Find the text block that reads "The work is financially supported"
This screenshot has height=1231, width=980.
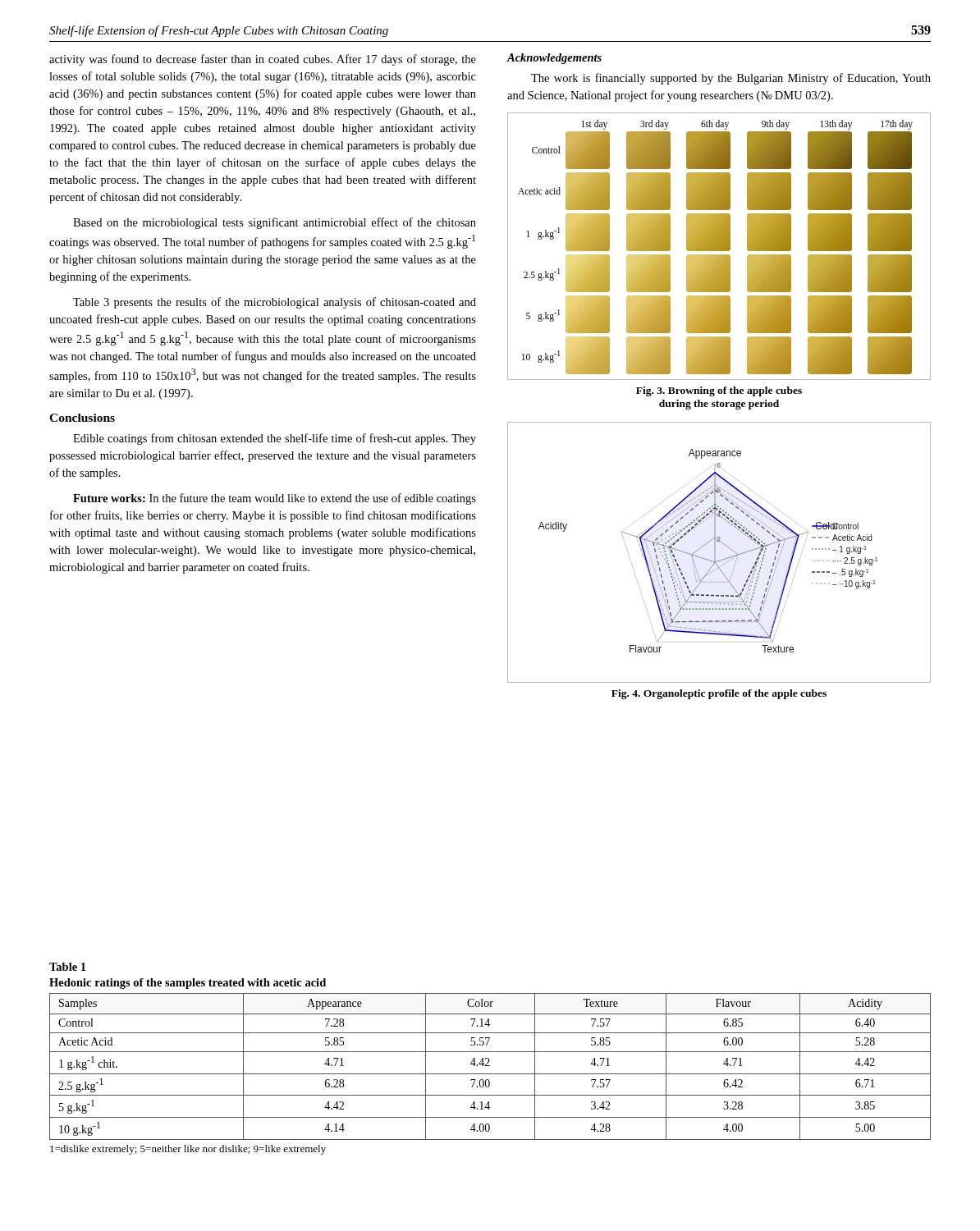tap(719, 87)
